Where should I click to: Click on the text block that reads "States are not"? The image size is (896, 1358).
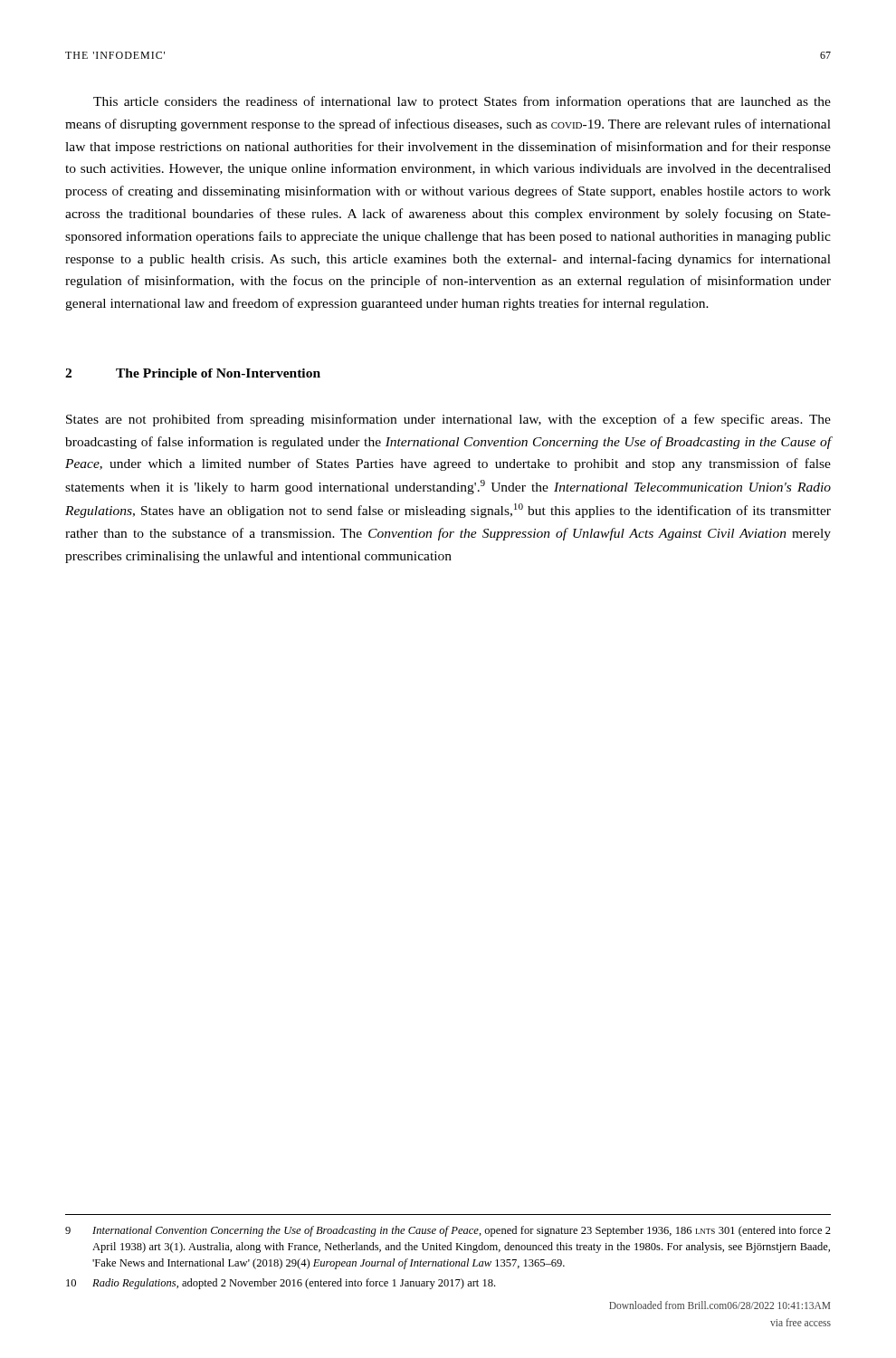(x=448, y=487)
